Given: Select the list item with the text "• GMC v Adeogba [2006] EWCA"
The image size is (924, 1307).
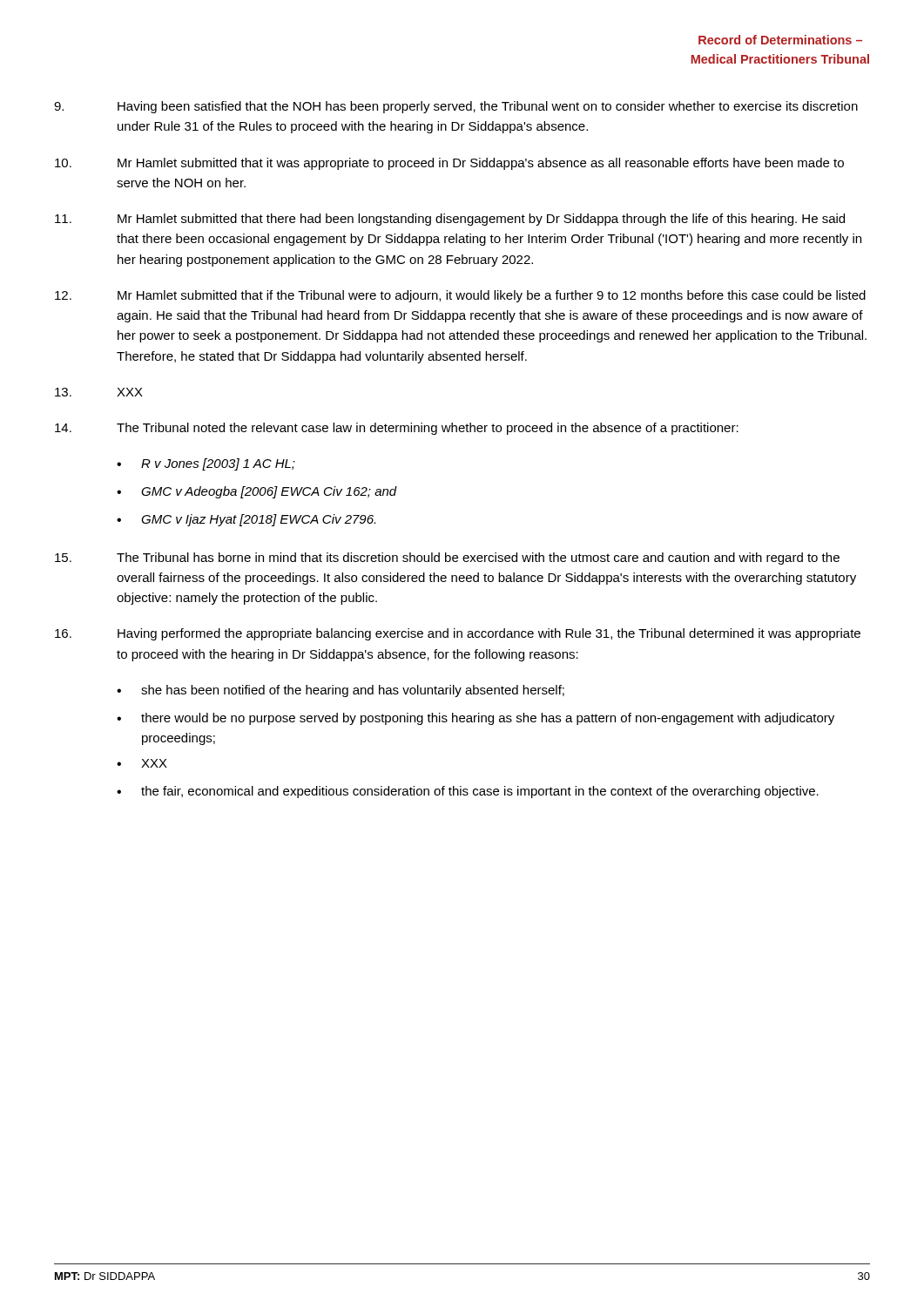Looking at the screenshot, I should pos(257,492).
